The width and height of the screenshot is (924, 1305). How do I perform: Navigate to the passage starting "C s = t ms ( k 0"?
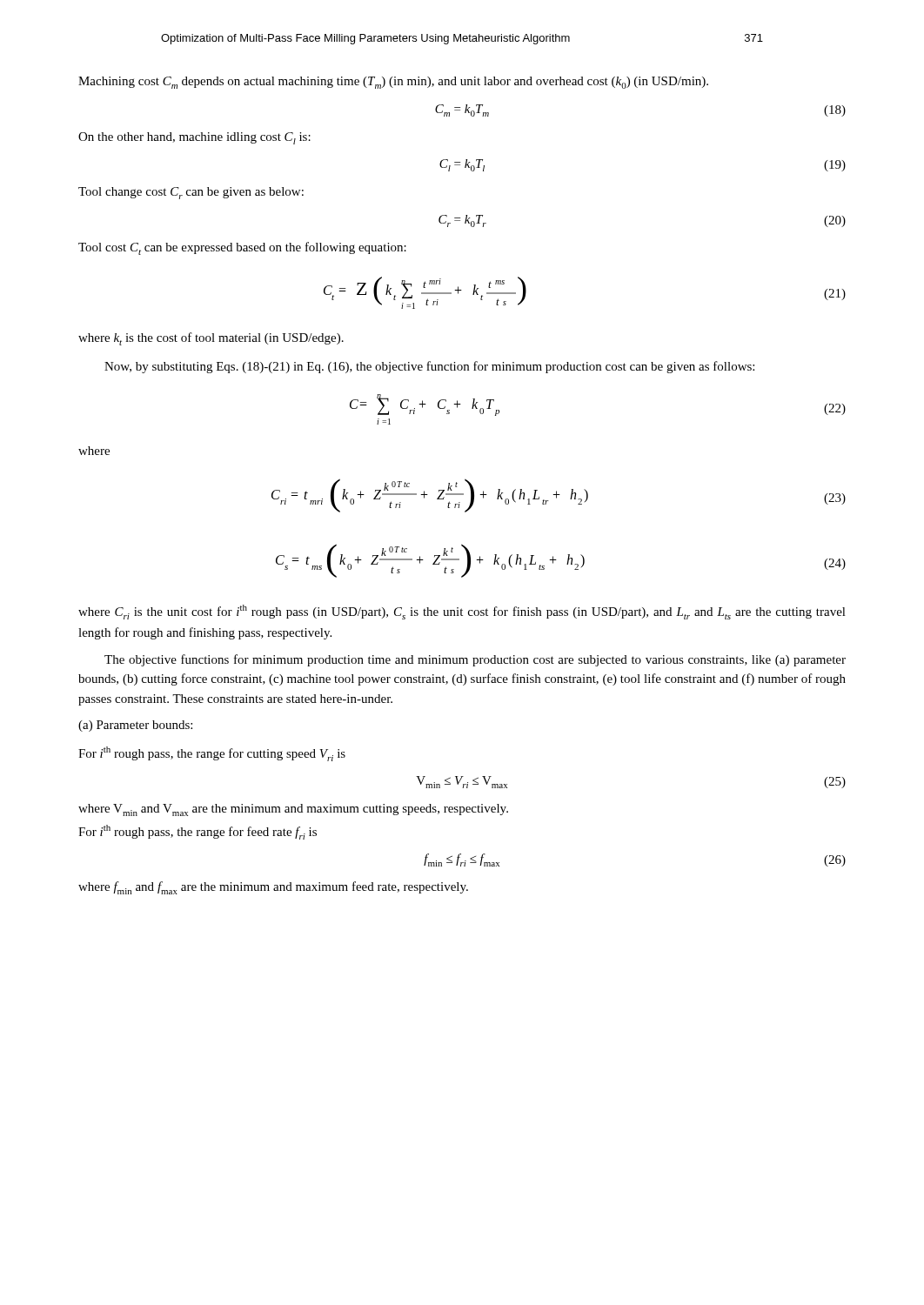pos(462,563)
